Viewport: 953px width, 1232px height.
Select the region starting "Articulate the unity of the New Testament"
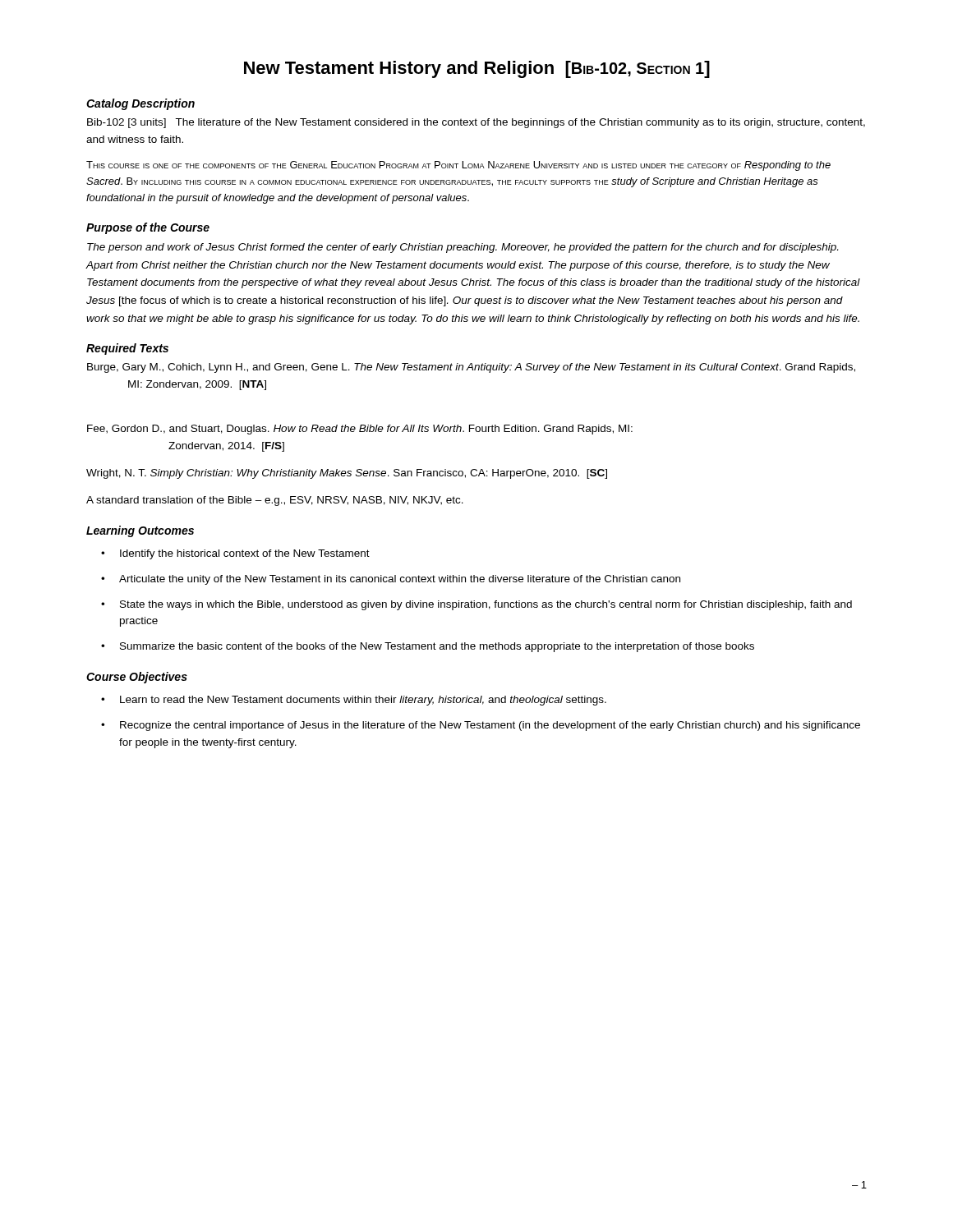click(x=400, y=578)
